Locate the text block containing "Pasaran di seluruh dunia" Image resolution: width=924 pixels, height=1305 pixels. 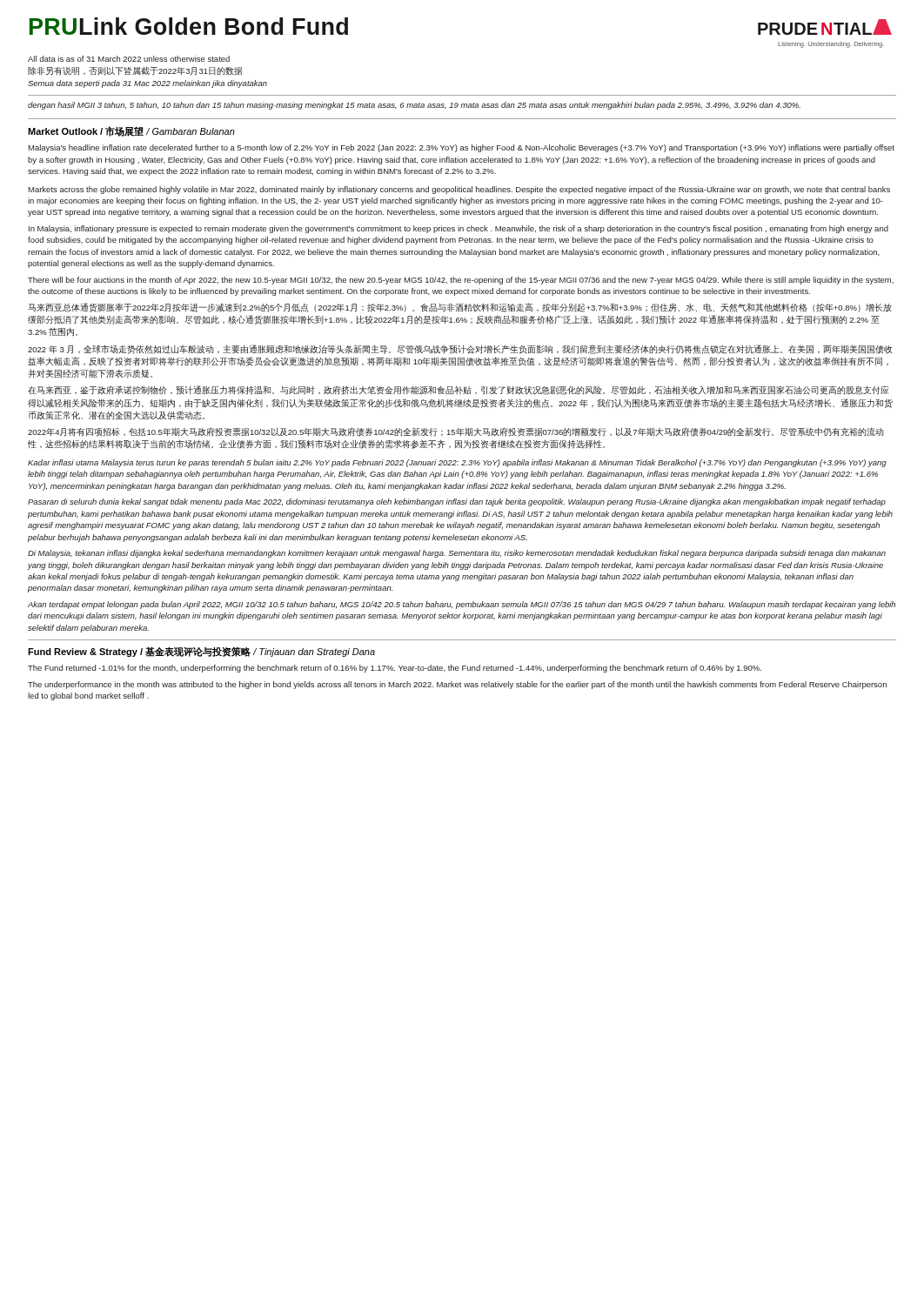point(462,519)
